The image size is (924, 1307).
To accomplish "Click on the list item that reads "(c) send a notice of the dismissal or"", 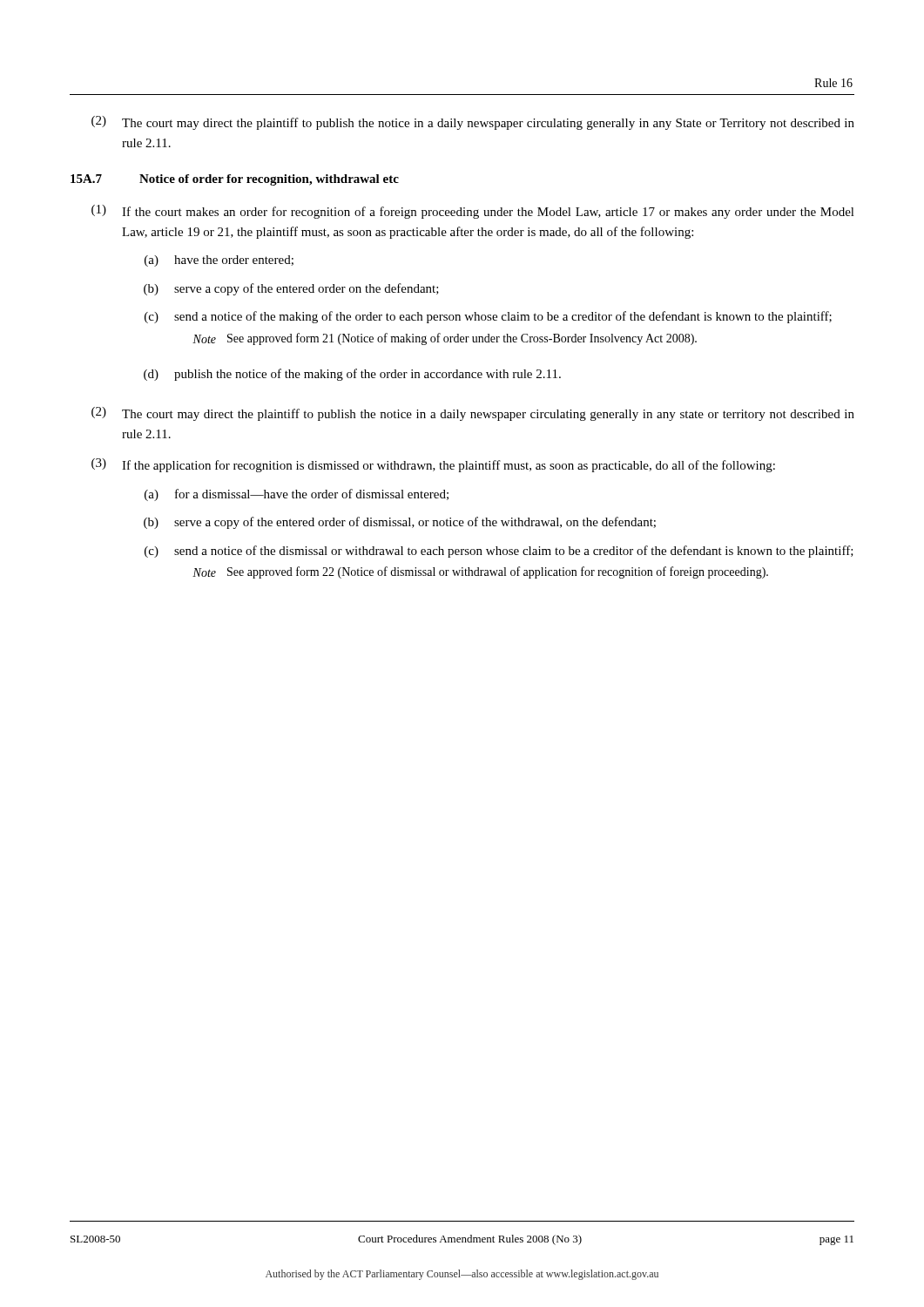I will [488, 565].
